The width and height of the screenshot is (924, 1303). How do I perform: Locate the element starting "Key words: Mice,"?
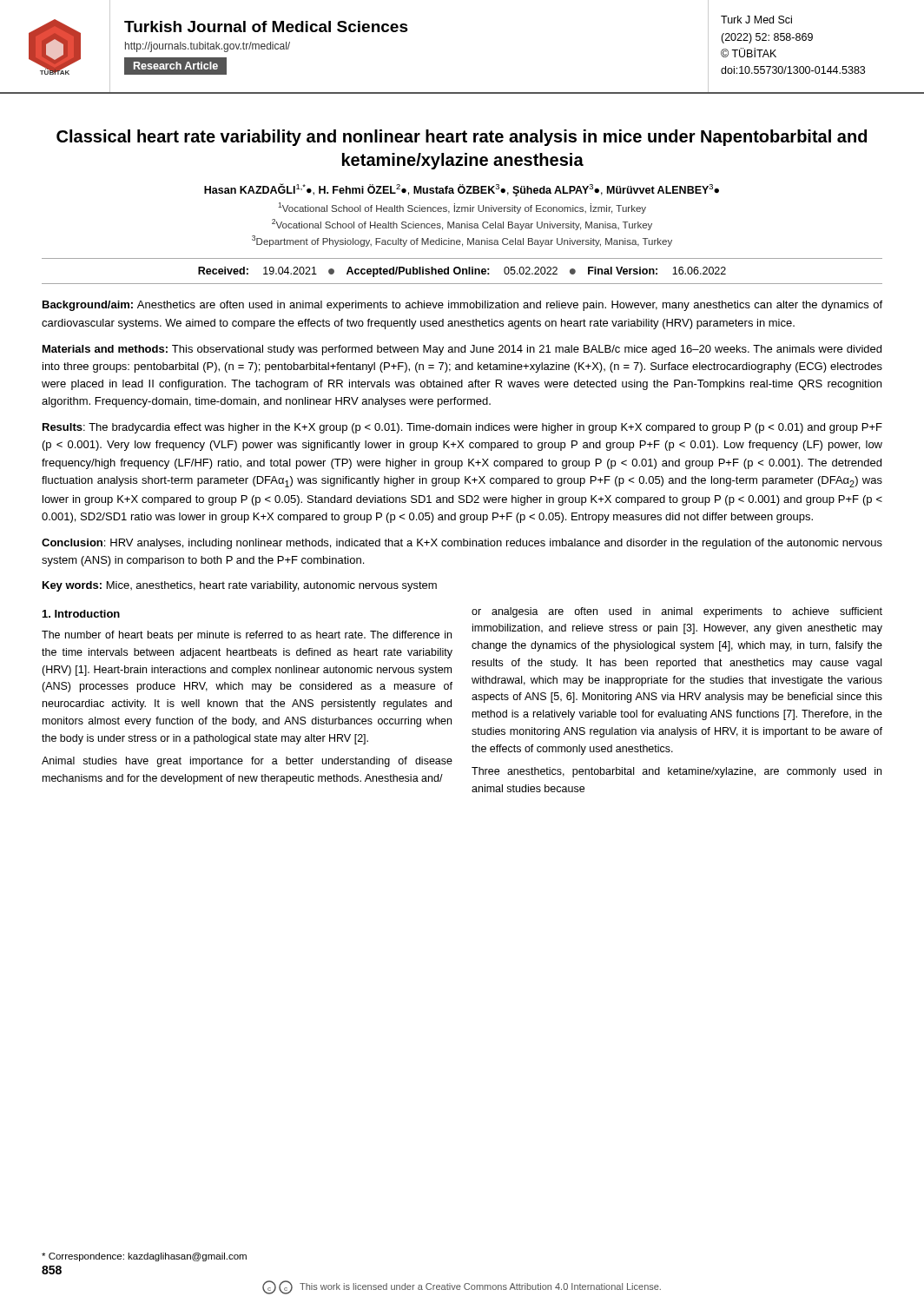click(240, 585)
